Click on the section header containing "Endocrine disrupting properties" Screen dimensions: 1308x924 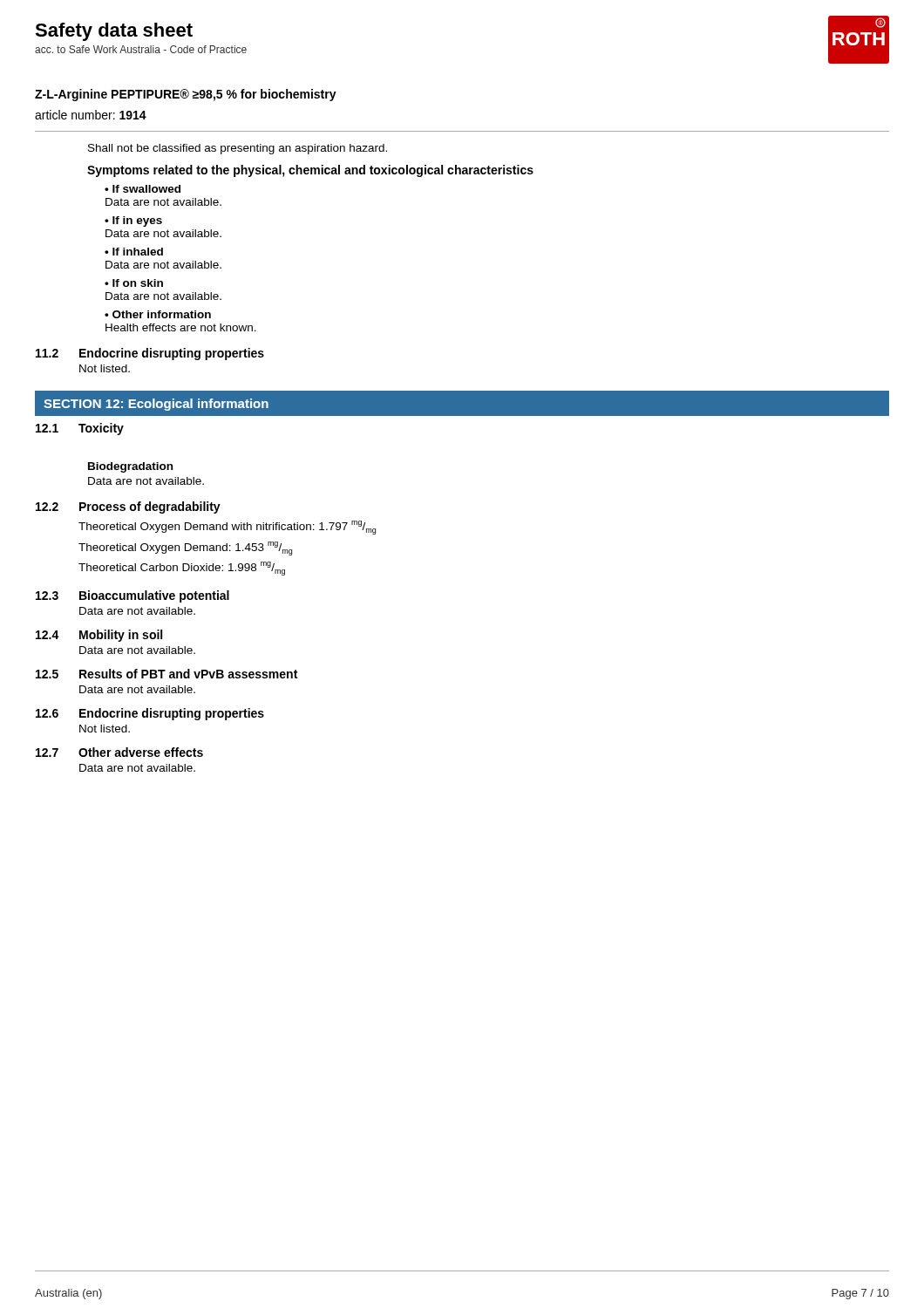[171, 713]
